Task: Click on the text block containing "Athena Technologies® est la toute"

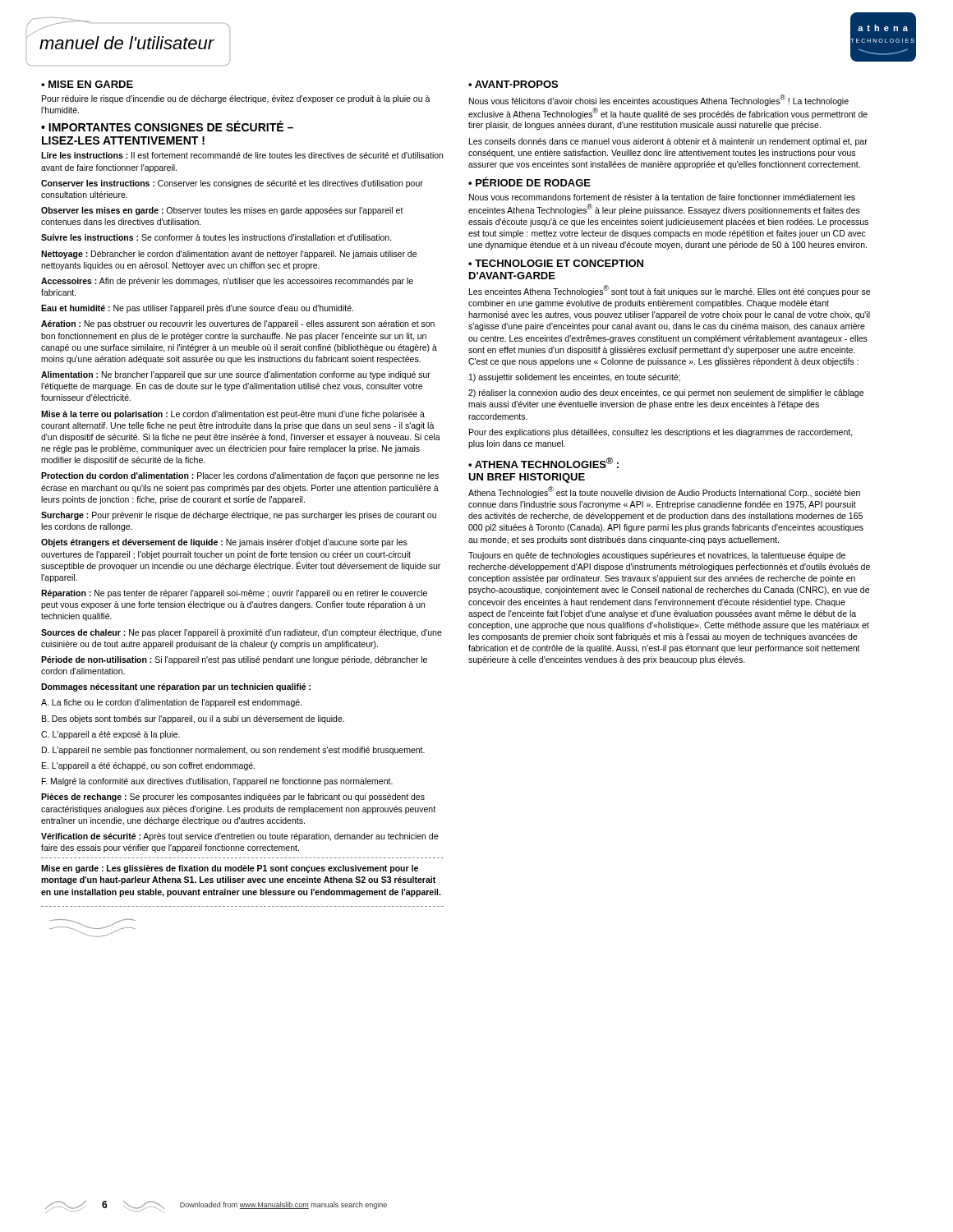Action: pos(670,576)
